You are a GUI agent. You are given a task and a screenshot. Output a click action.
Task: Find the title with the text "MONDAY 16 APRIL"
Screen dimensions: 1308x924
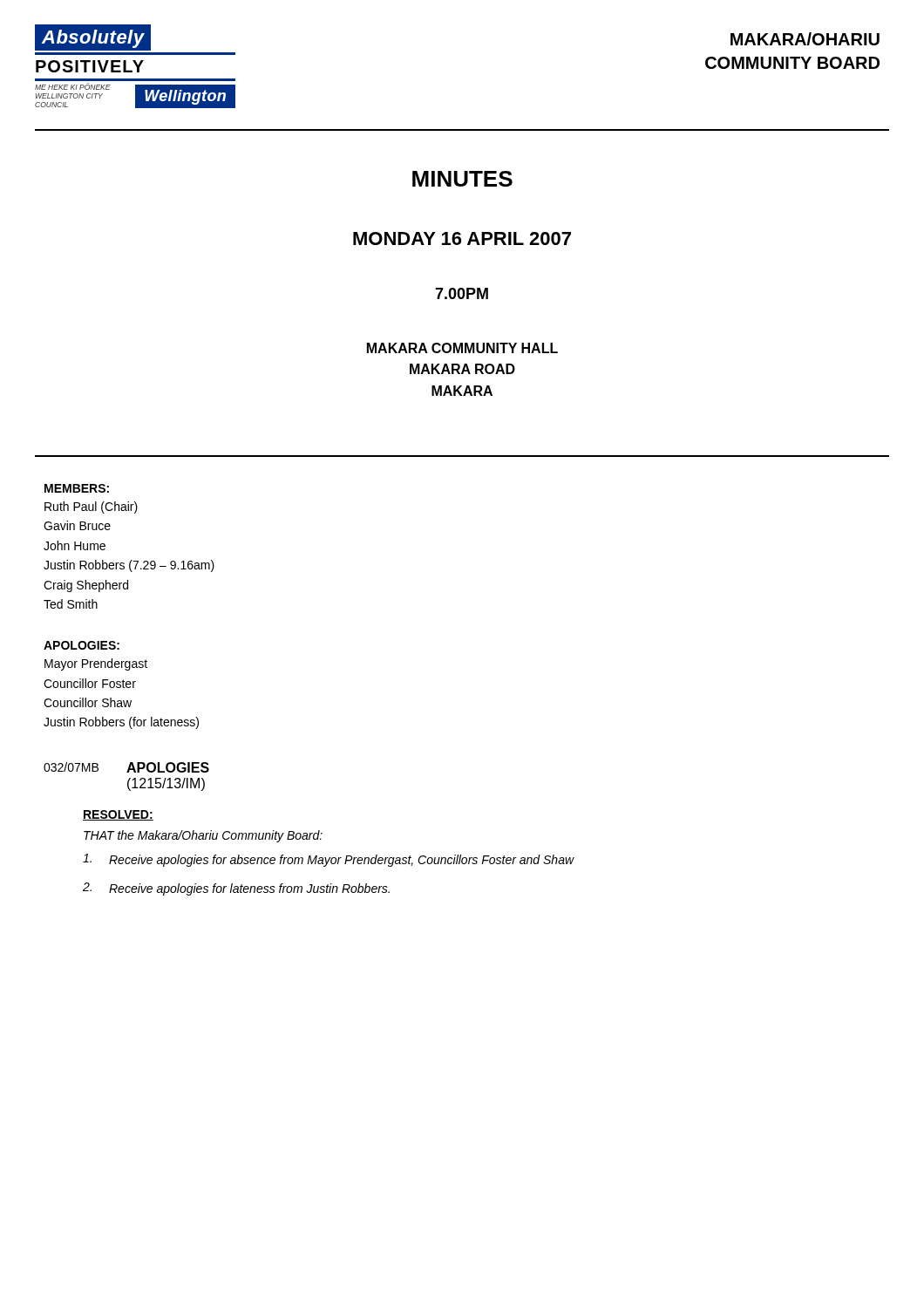(462, 239)
